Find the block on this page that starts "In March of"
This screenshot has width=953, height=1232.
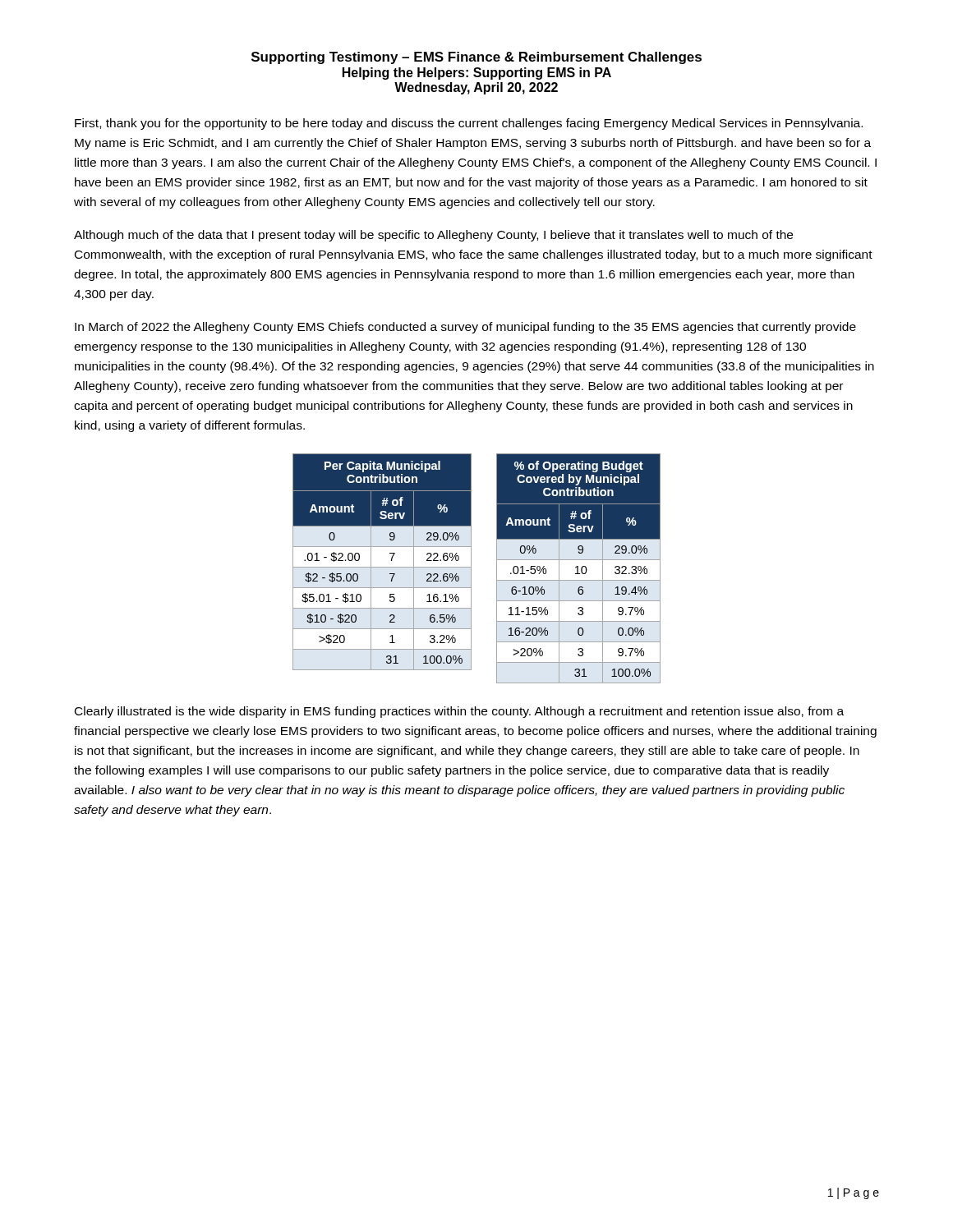[474, 376]
